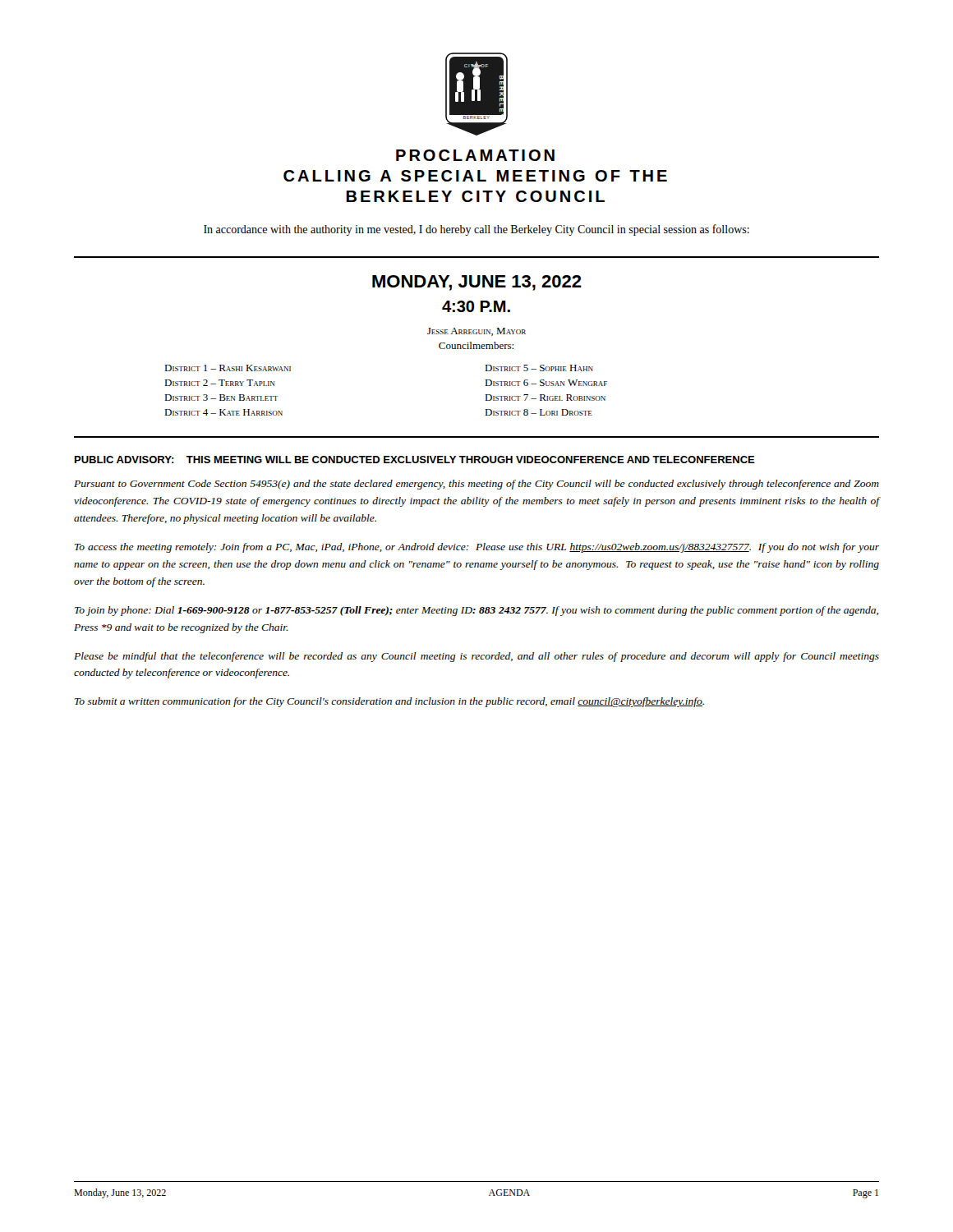Image resolution: width=953 pixels, height=1232 pixels.
Task: Point to the block beginning "To submit a written communication for the City"
Action: pyautogui.click(x=390, y=701)
